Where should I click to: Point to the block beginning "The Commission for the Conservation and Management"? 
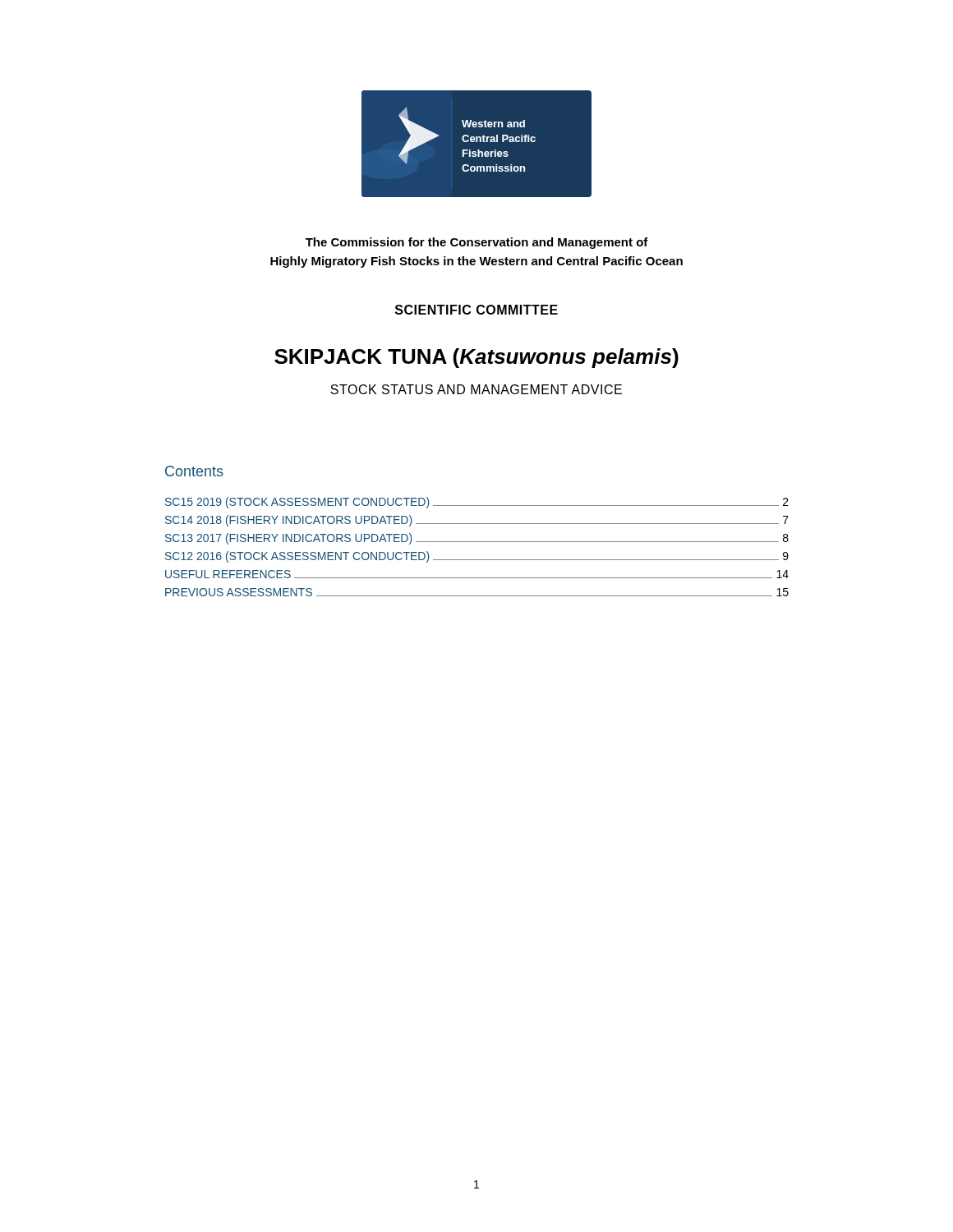476,251
